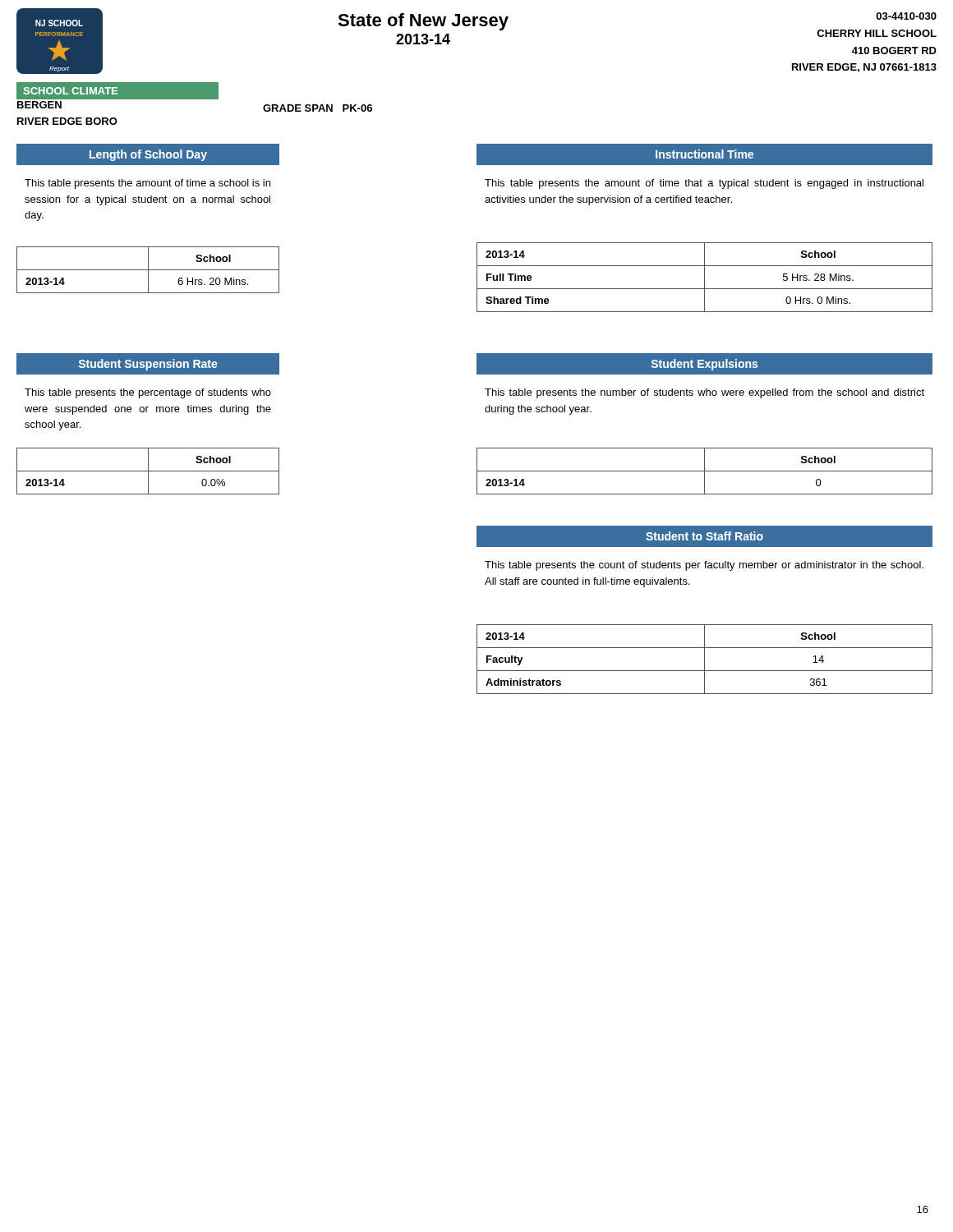
Task: Find "Instructional Time" on this page
Action: (705, 154)
